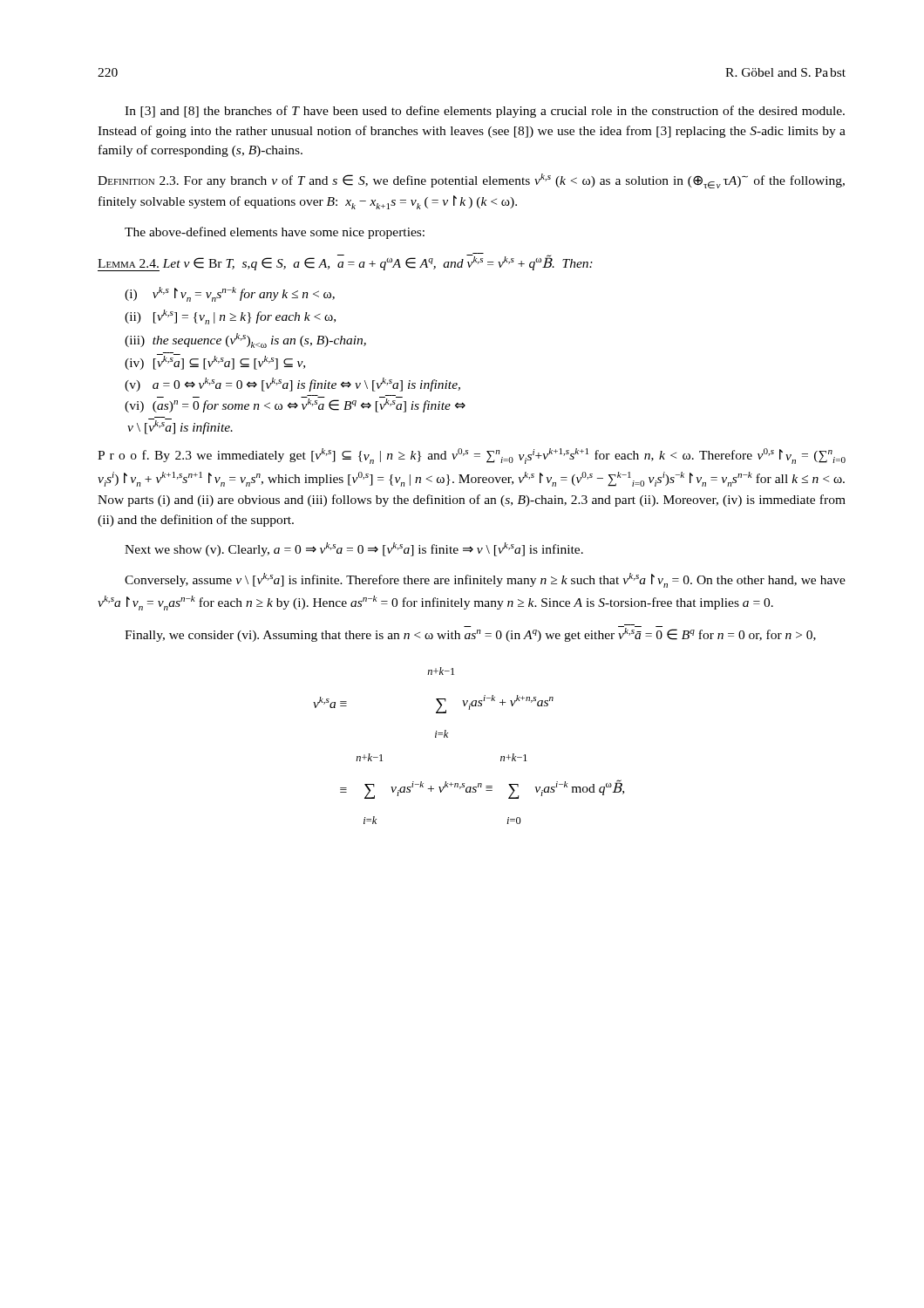The height and width of the screenshot is (1308, 924).
Task: Locate the block of text that opens with "Lemma 2.4. Let v ∈"
Action: pyautogui.click(x=472, y=263)
